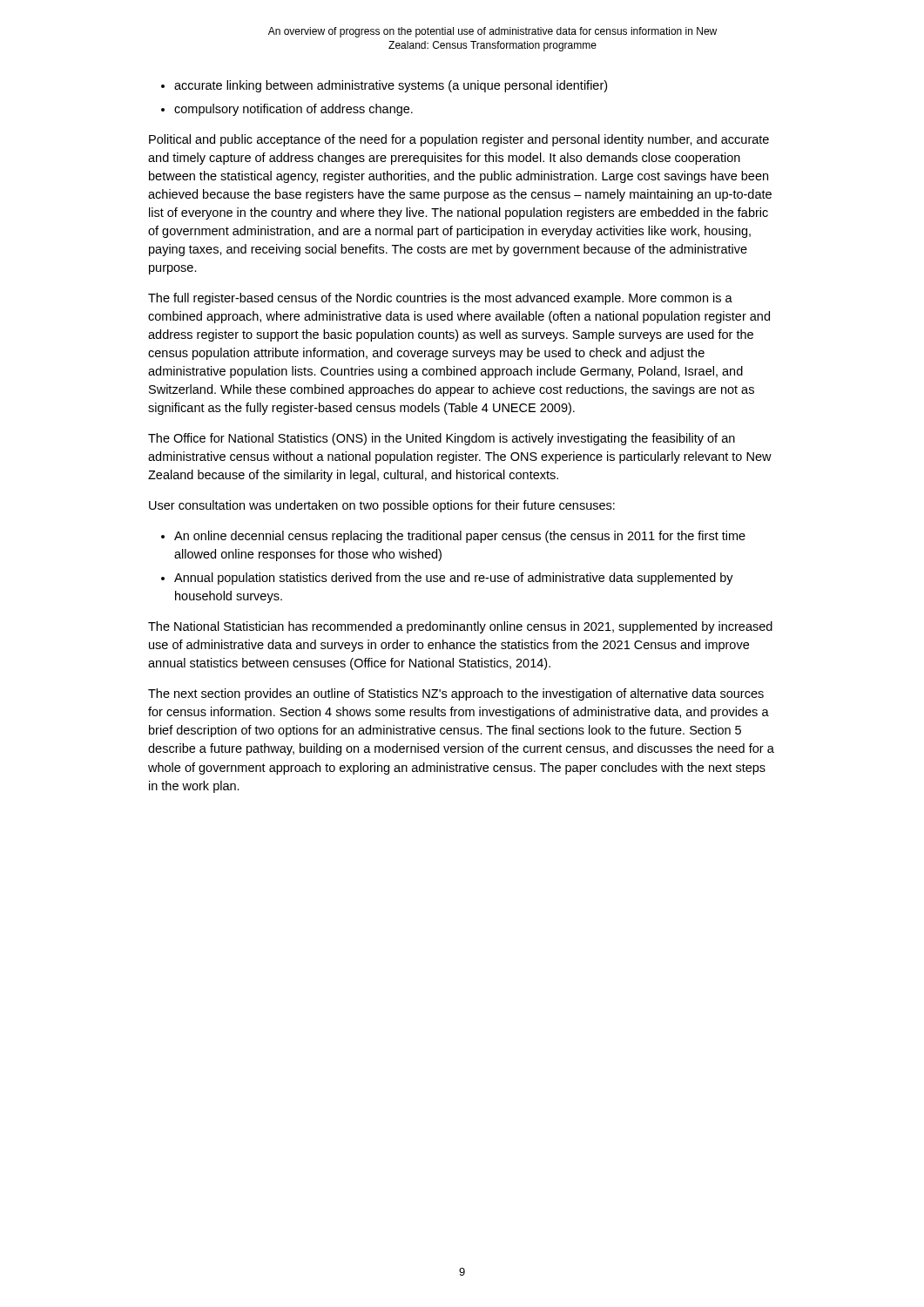This screenshot has width=924, height=1307.
Task: Locate the region starting "The full register-based census of the Nordic"
Action: pos(459,353)
